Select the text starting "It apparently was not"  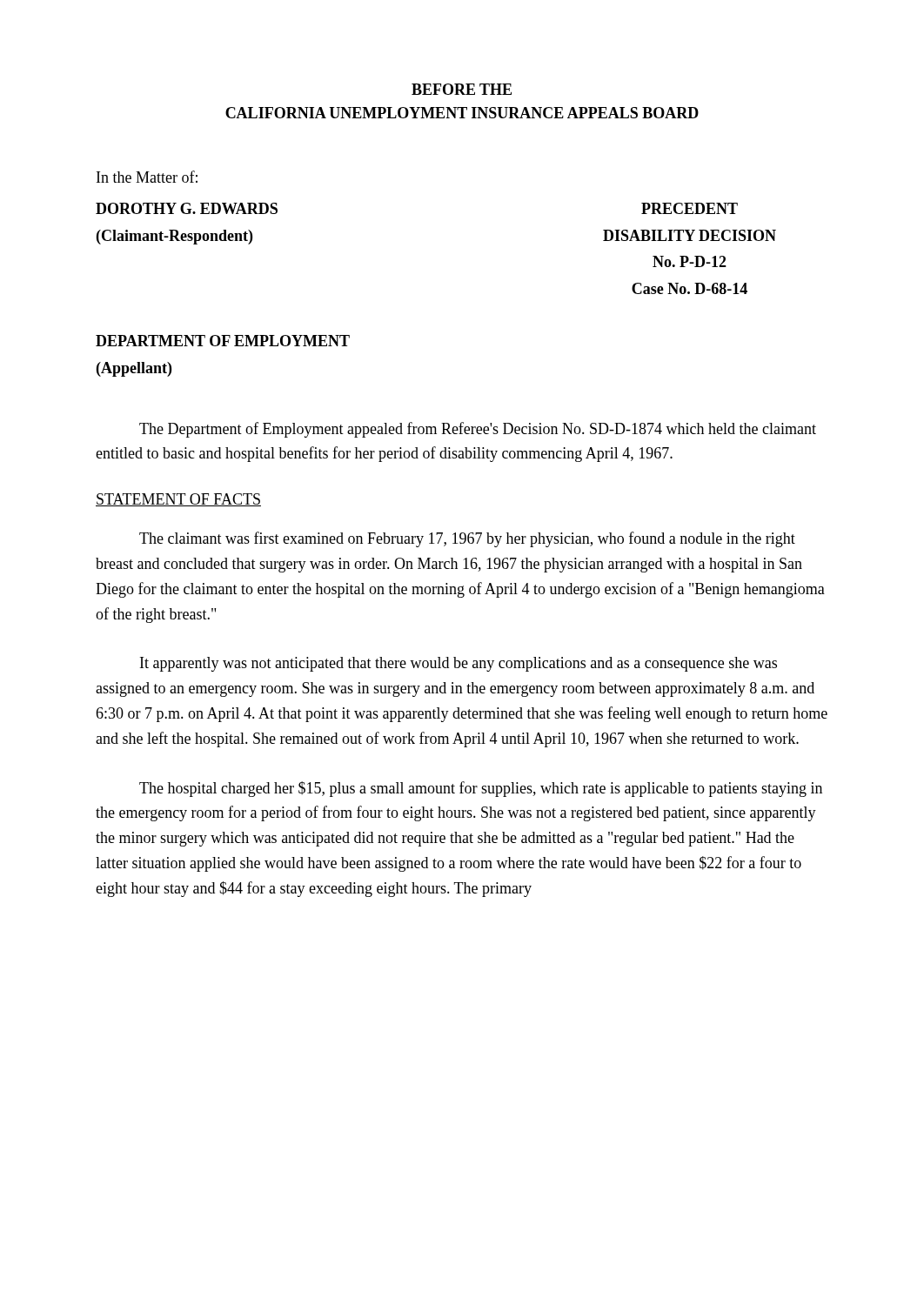tap(462, 701)
